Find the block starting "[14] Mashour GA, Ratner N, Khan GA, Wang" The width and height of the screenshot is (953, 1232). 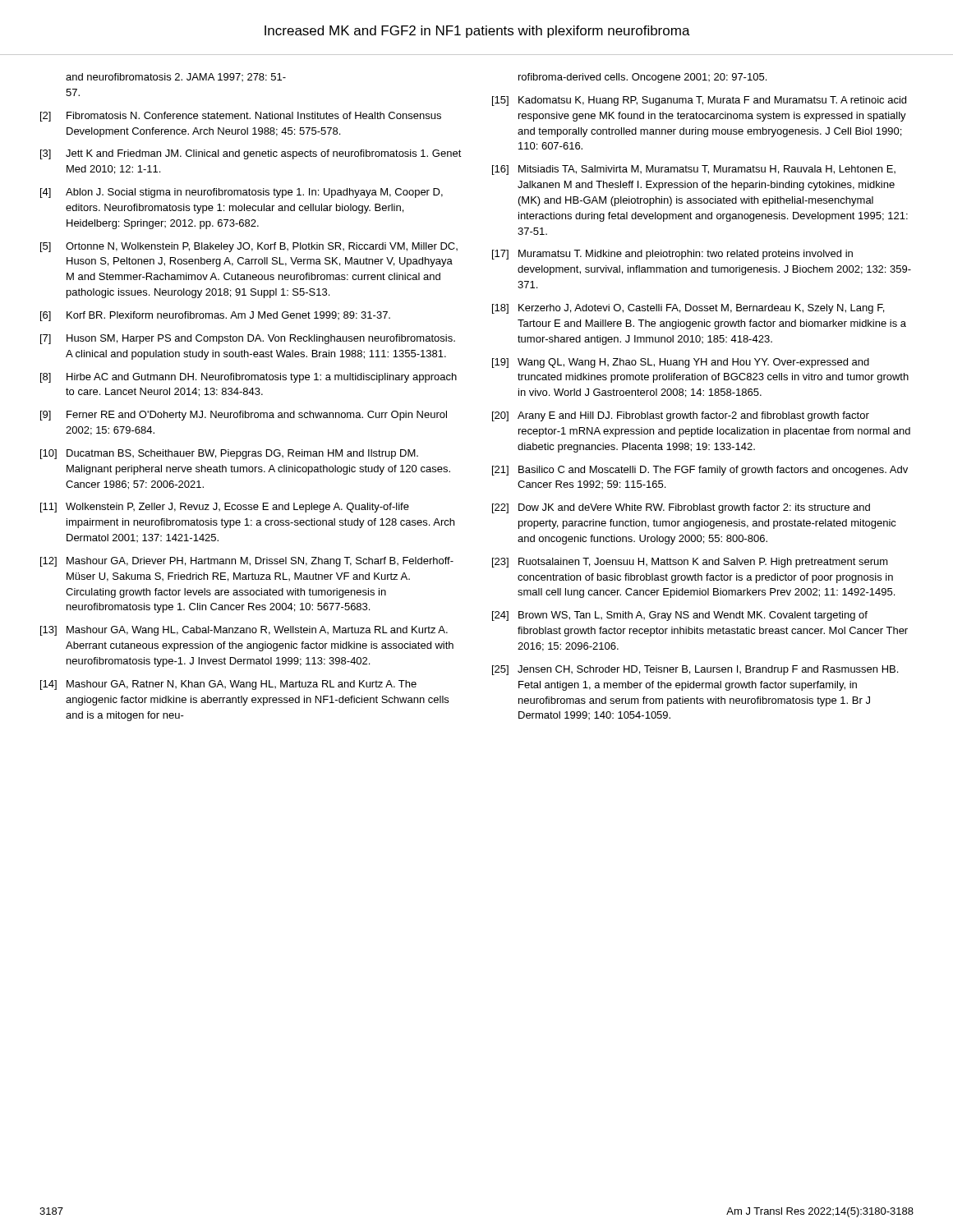251,700
